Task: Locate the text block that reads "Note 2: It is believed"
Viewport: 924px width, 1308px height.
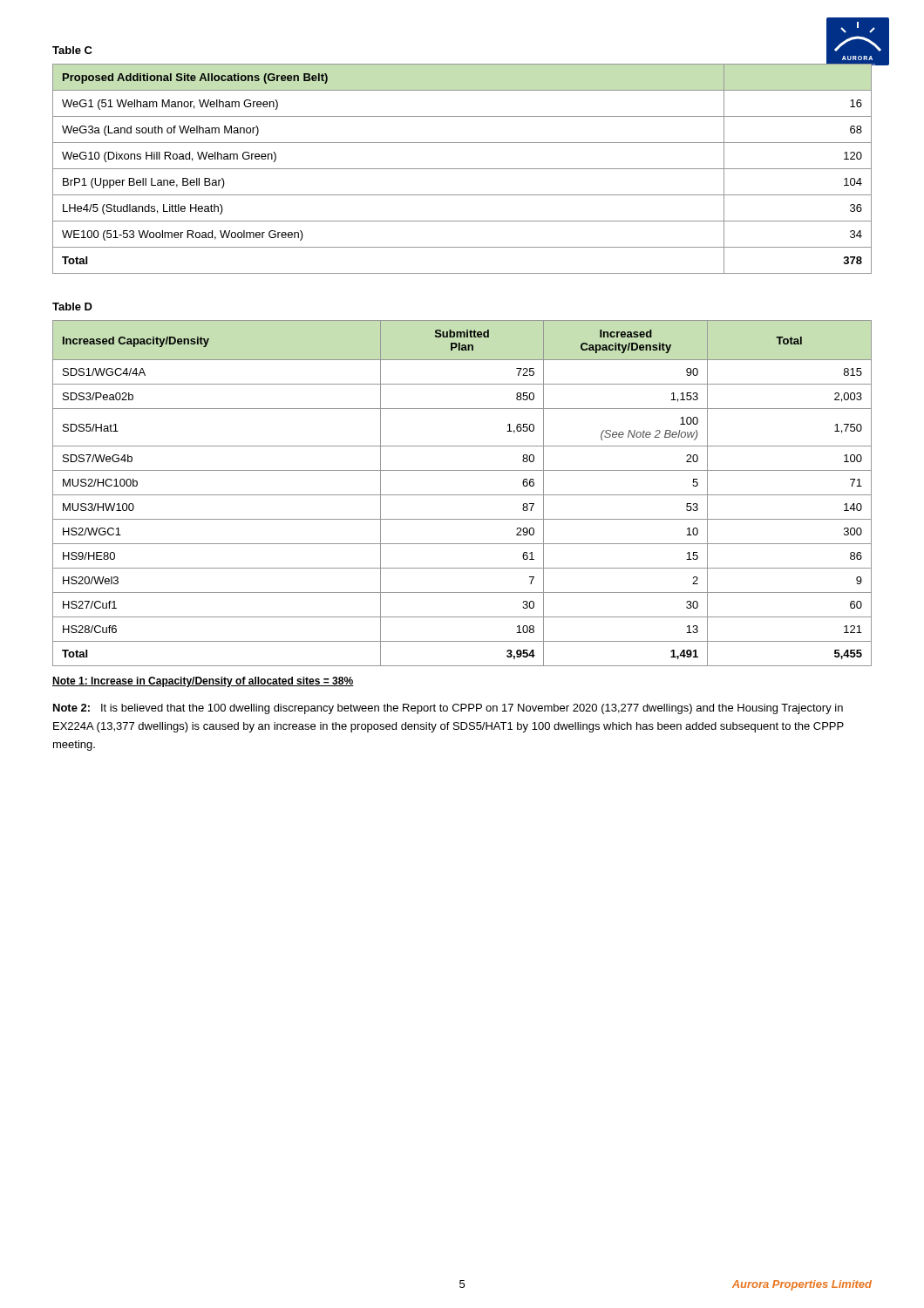Action: (x=448, y=726)
